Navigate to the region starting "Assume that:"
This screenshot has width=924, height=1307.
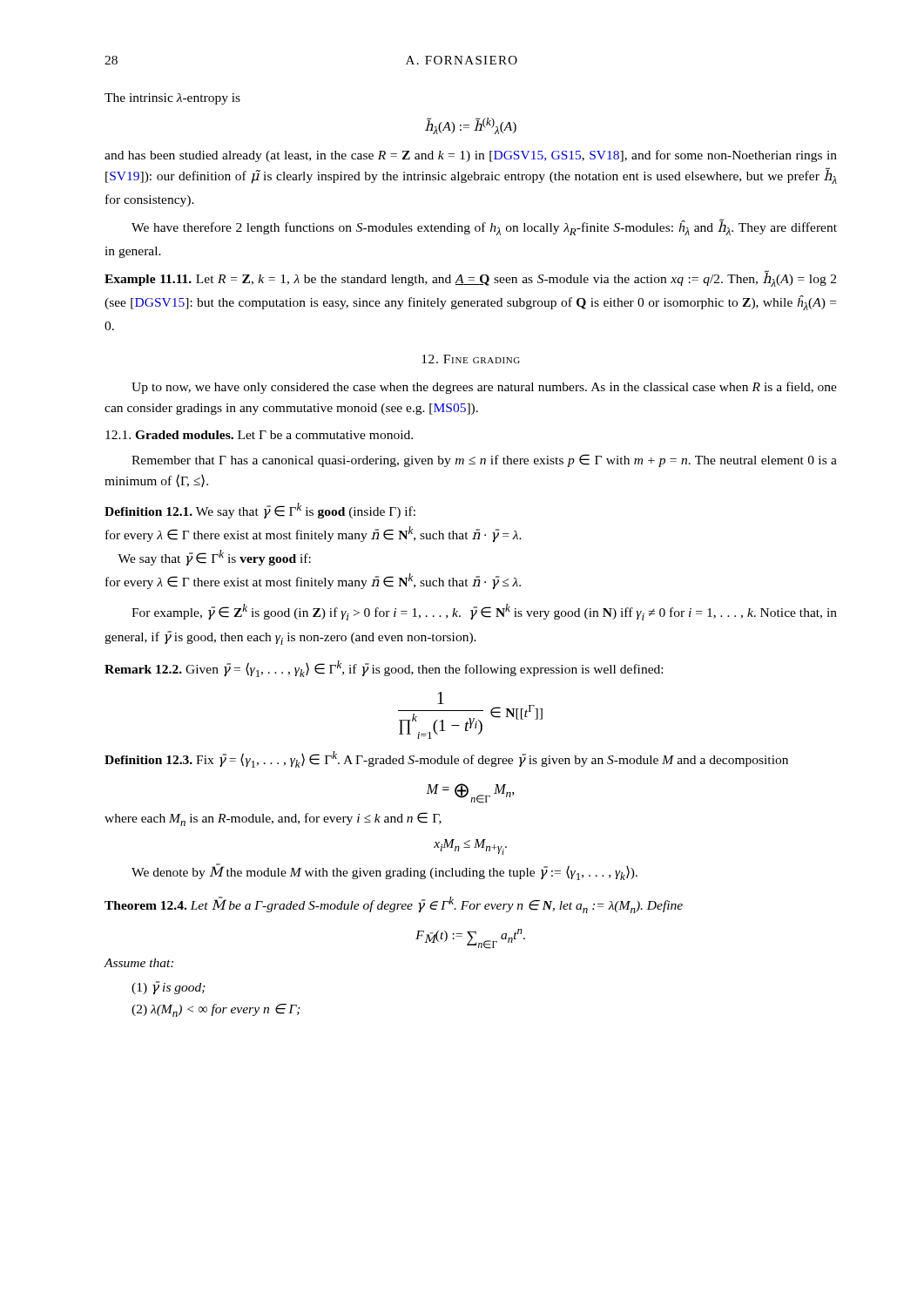click(140, 962)
